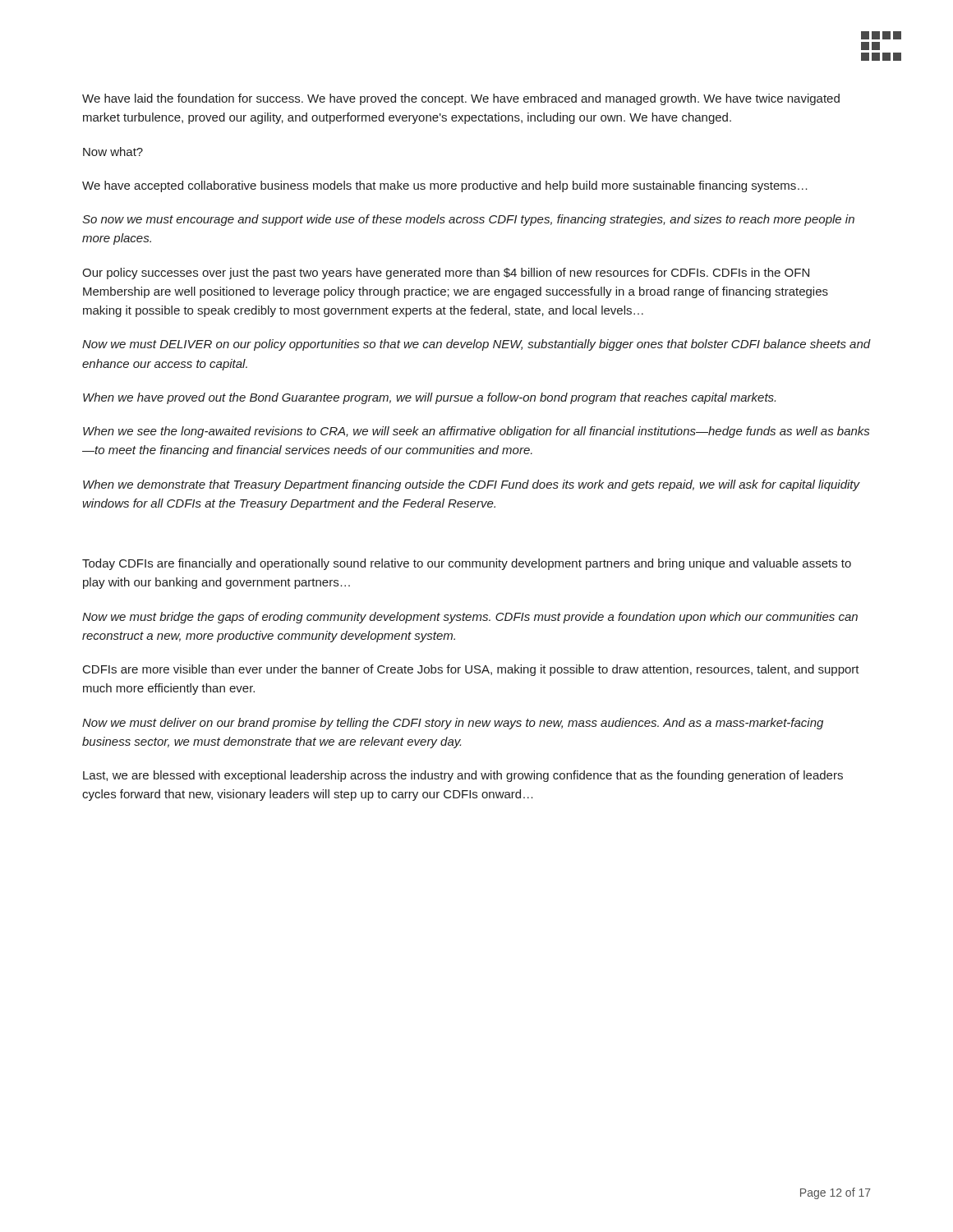Find the block on this page that starts "When we have proved out"
Image resolution: width=953 pixels, height=1232 pixels.
coord(430,397)
